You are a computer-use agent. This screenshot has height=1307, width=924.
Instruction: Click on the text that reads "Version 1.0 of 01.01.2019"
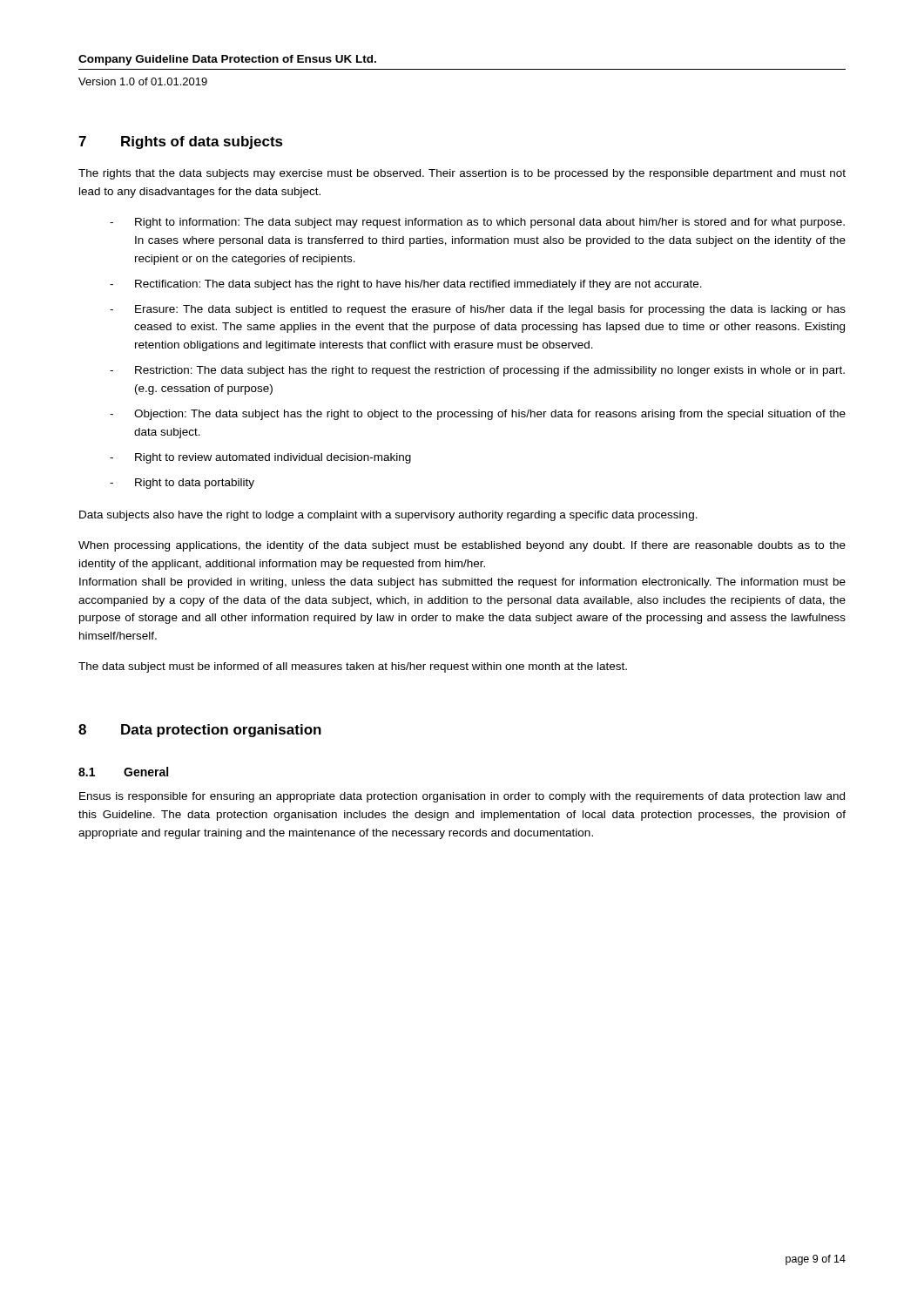click(143, 81)
